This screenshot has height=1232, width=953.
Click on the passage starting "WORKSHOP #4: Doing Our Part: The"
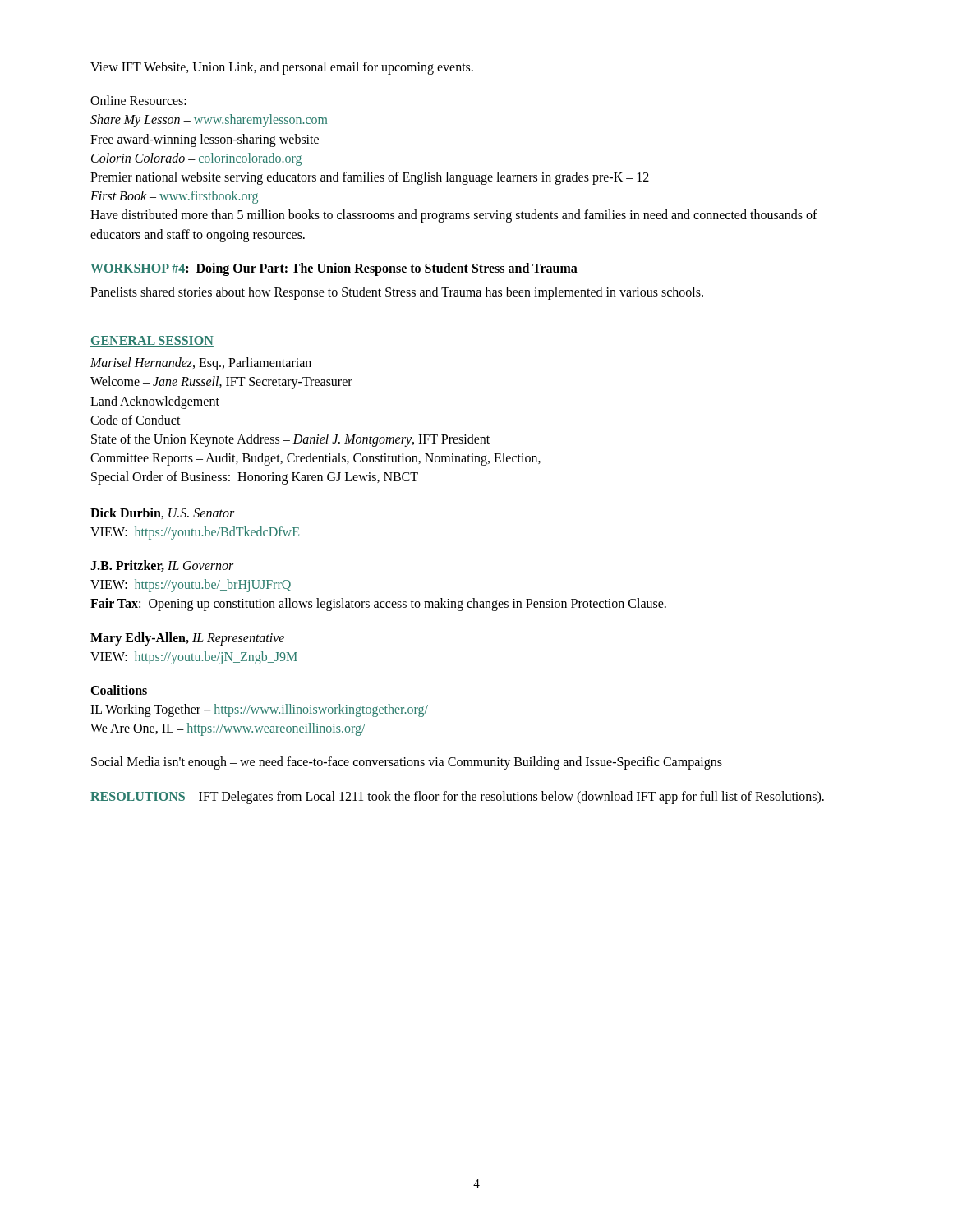tap(476, 268)
